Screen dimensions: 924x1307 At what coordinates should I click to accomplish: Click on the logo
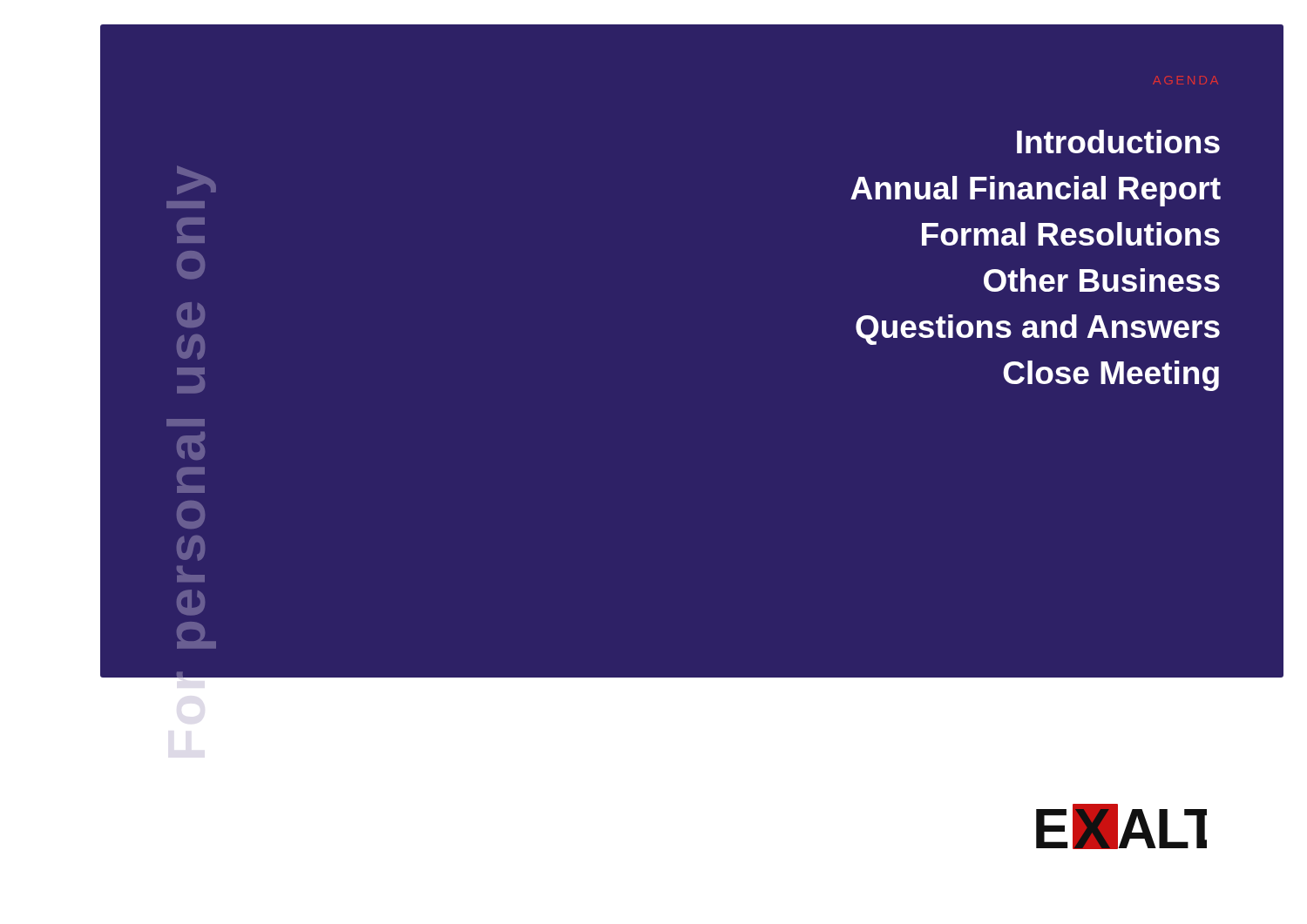[x=1120, y=832]
